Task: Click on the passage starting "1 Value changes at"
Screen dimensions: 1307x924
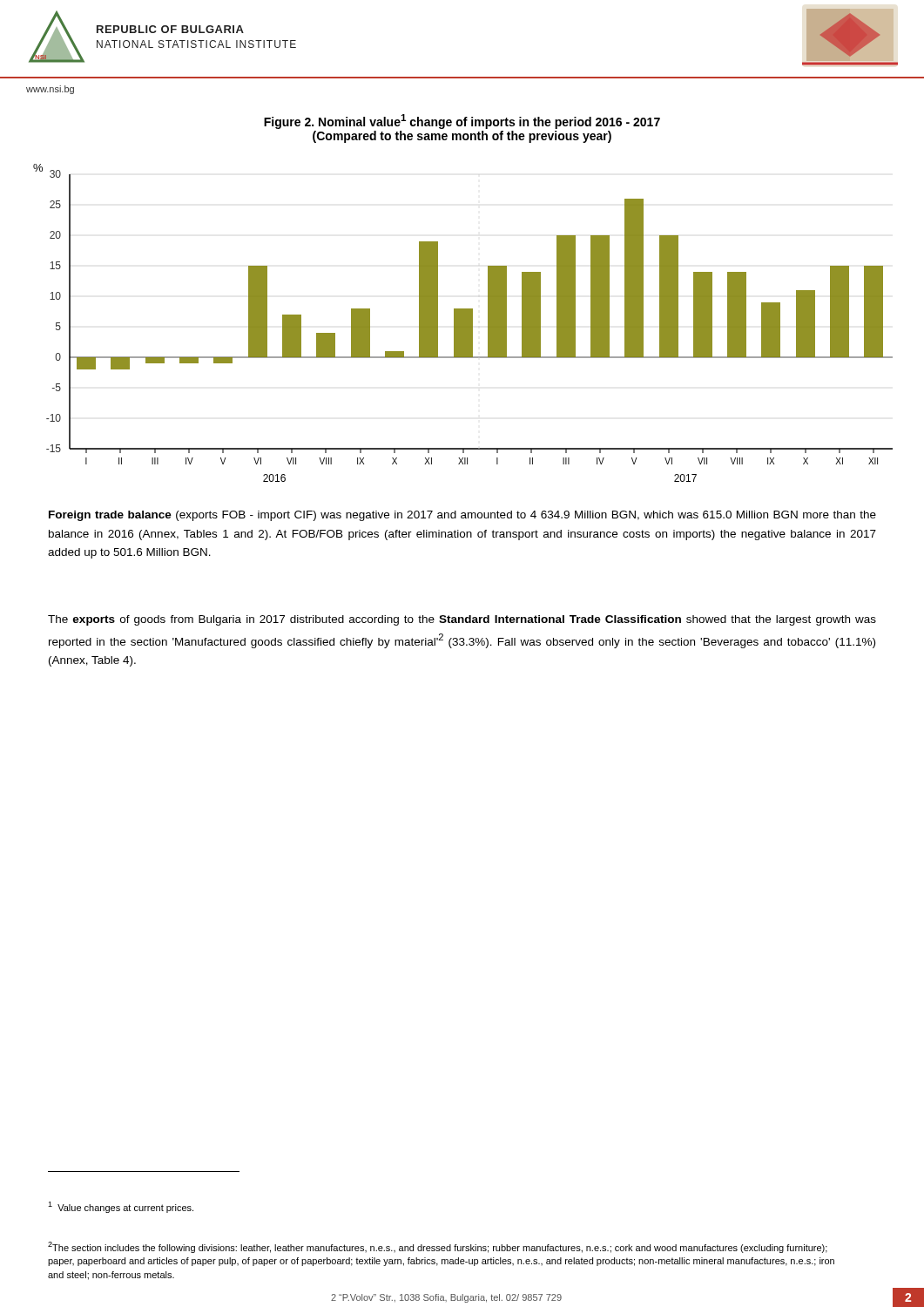Action: (x=121, y=1207)
